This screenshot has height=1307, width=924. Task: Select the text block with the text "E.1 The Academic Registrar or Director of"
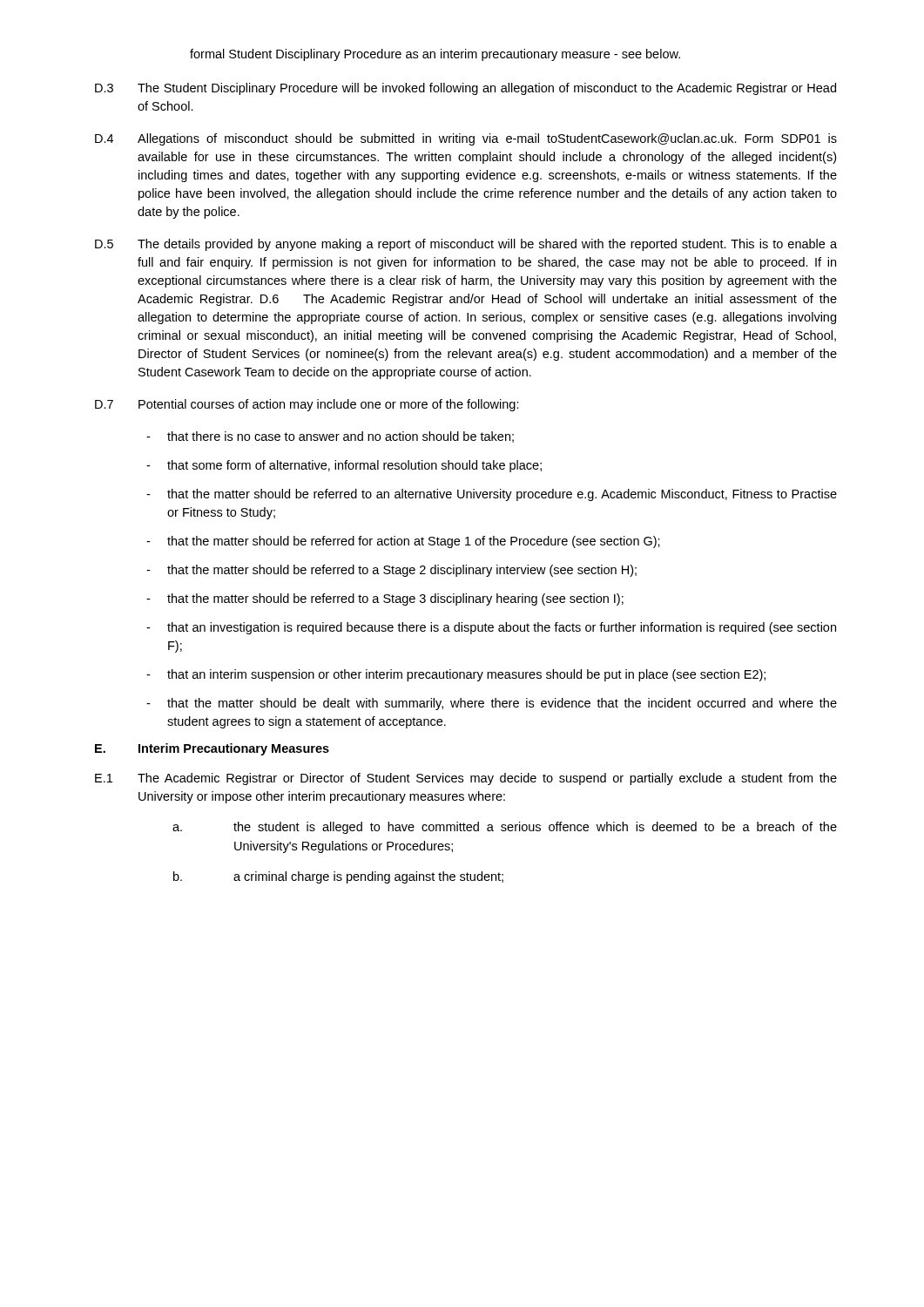click(x=465, y=788)
